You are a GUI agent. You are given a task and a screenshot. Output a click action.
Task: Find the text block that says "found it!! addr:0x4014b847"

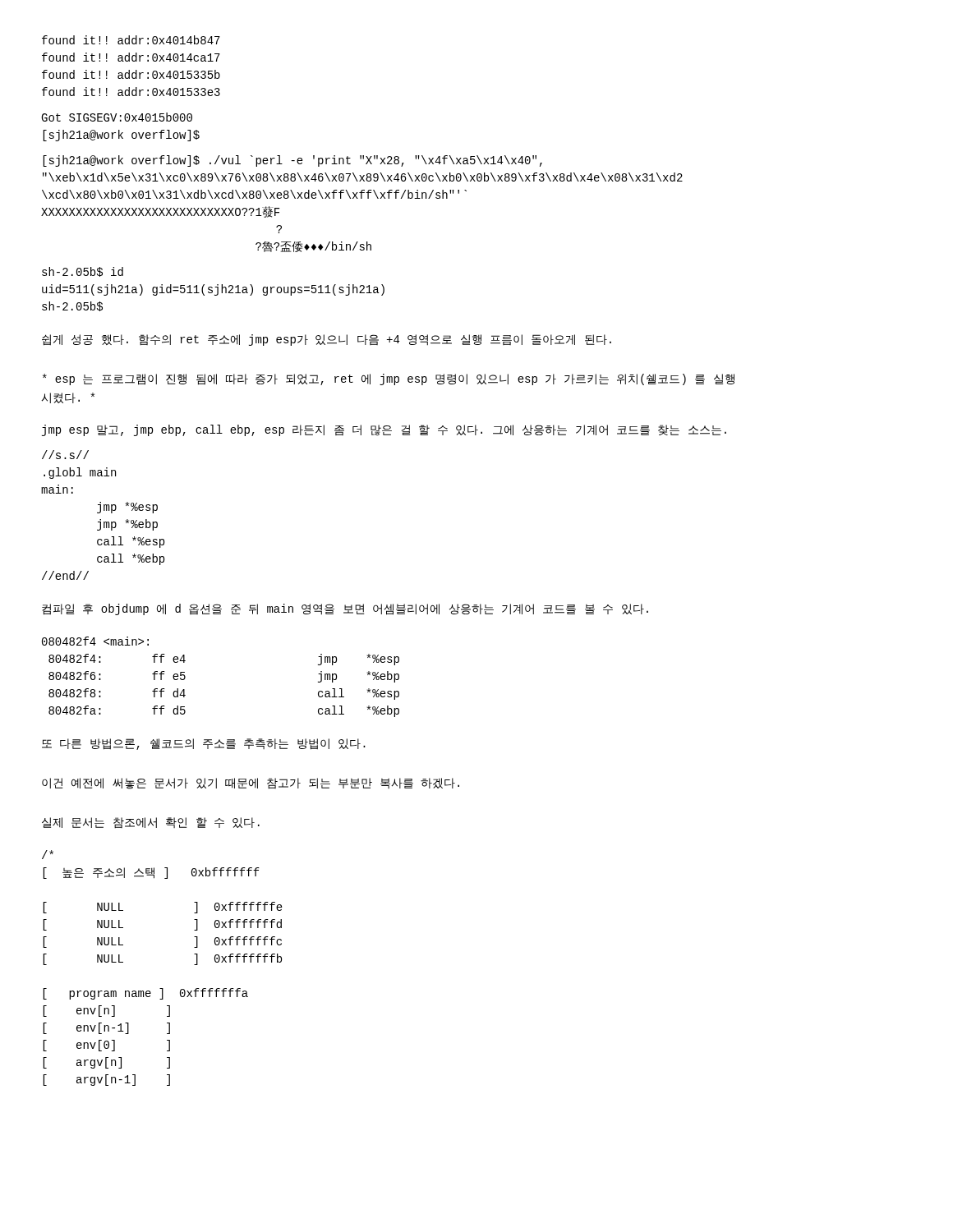click(131, 40)
